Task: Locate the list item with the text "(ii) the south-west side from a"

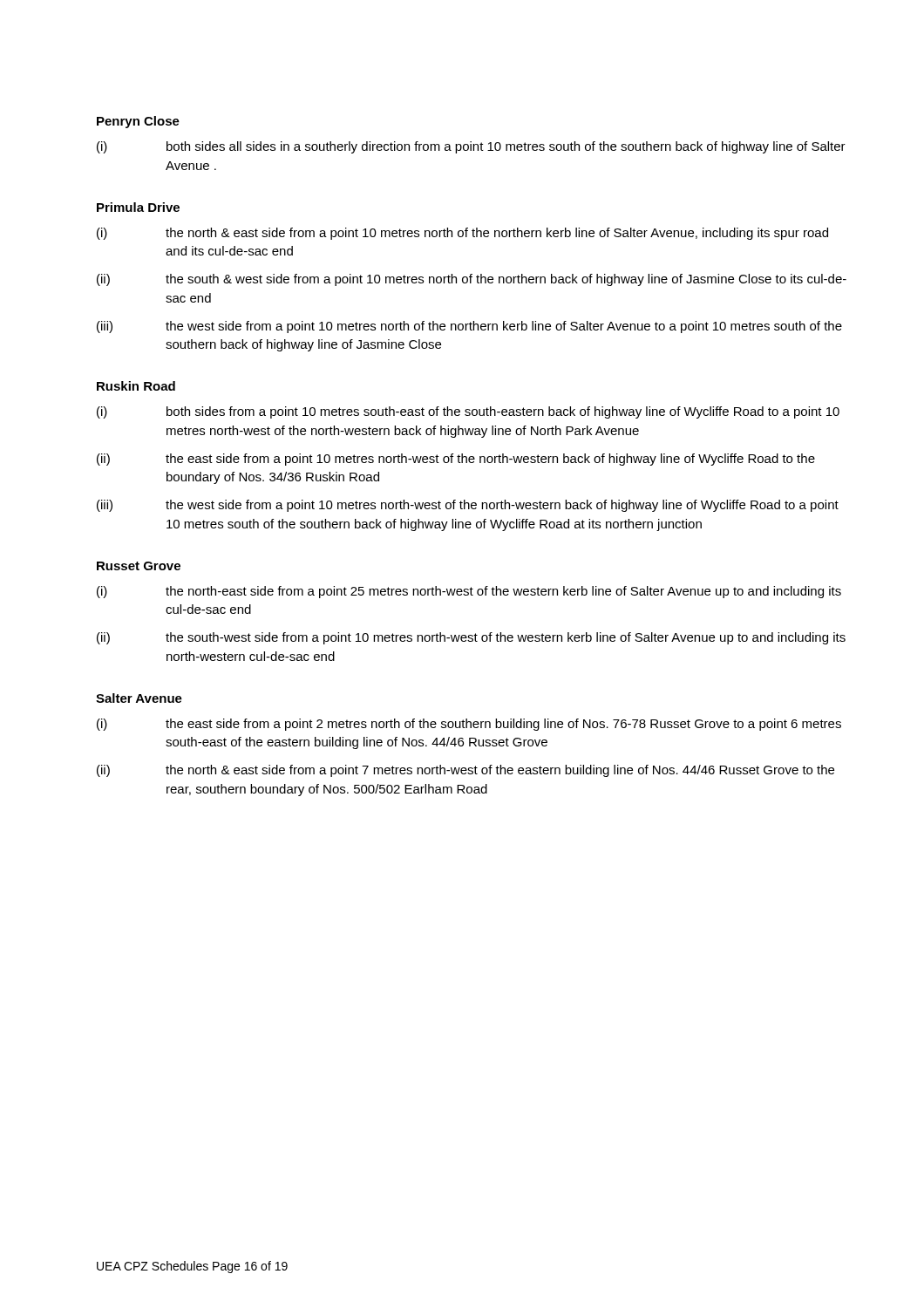Action: tap(475, 647)
